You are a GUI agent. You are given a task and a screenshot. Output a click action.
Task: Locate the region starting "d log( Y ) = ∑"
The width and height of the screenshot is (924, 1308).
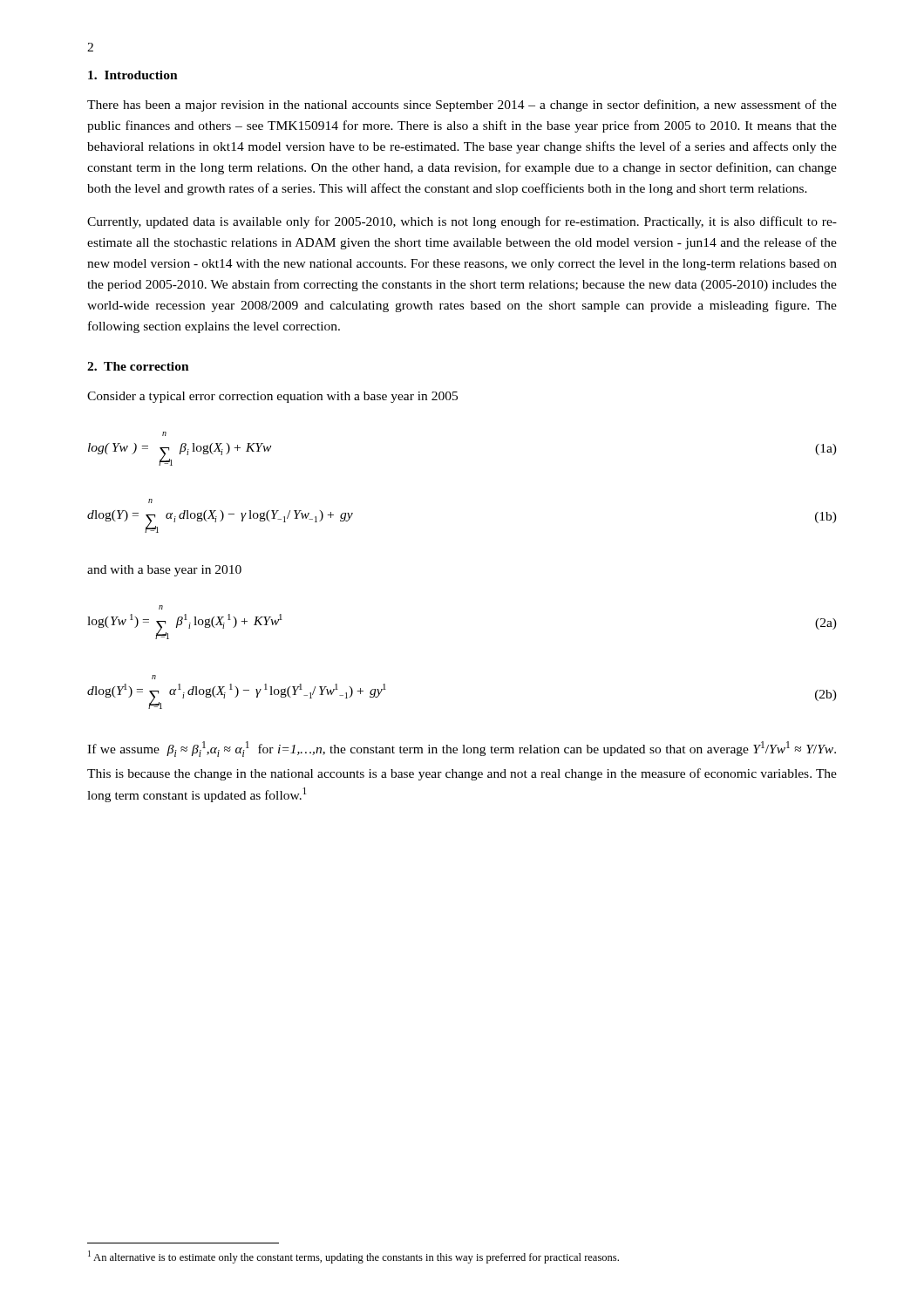click(x=150, y=501)
